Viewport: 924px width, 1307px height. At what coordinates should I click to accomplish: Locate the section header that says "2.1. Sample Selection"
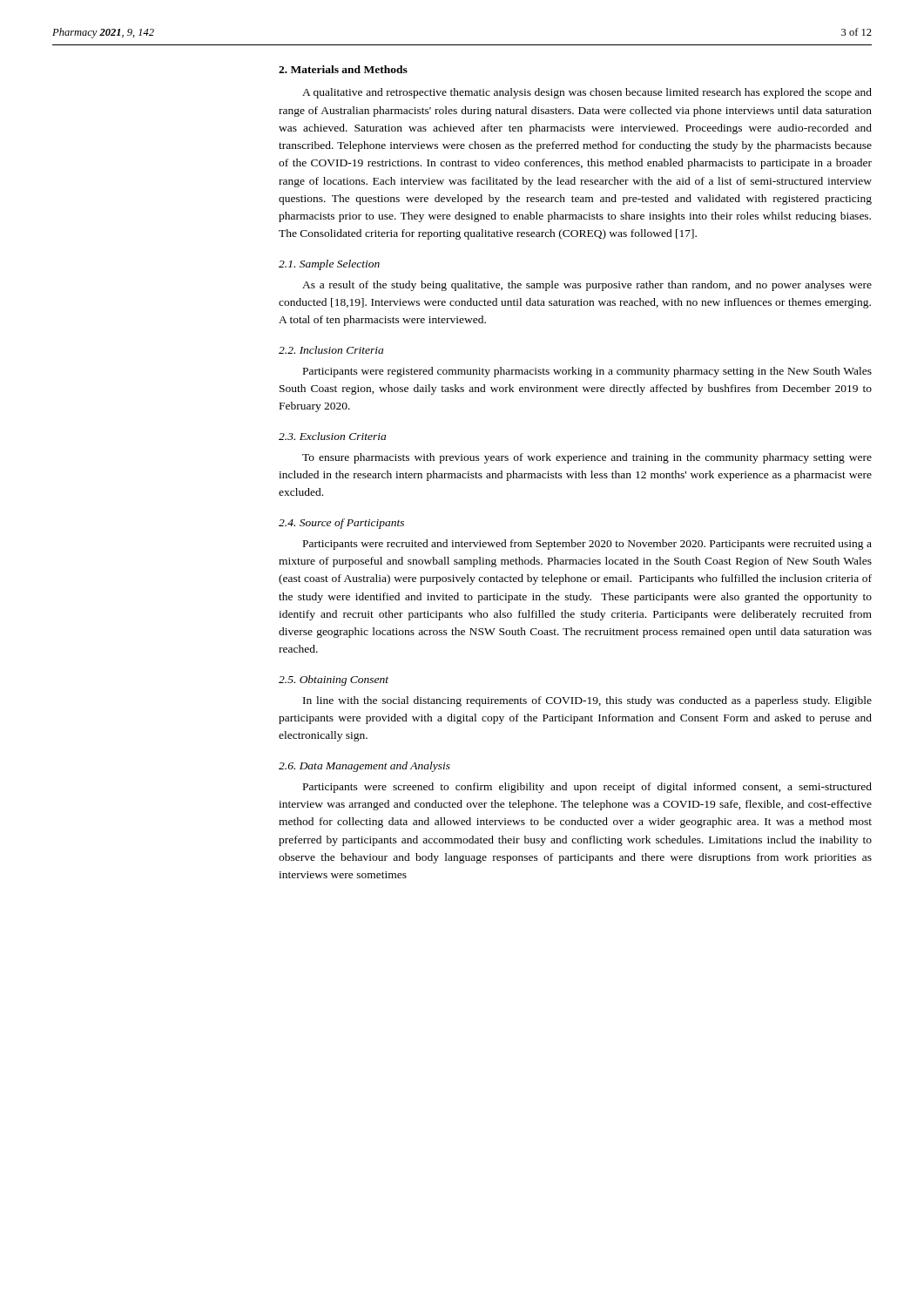pyautogui.click(x=329, y=263)
